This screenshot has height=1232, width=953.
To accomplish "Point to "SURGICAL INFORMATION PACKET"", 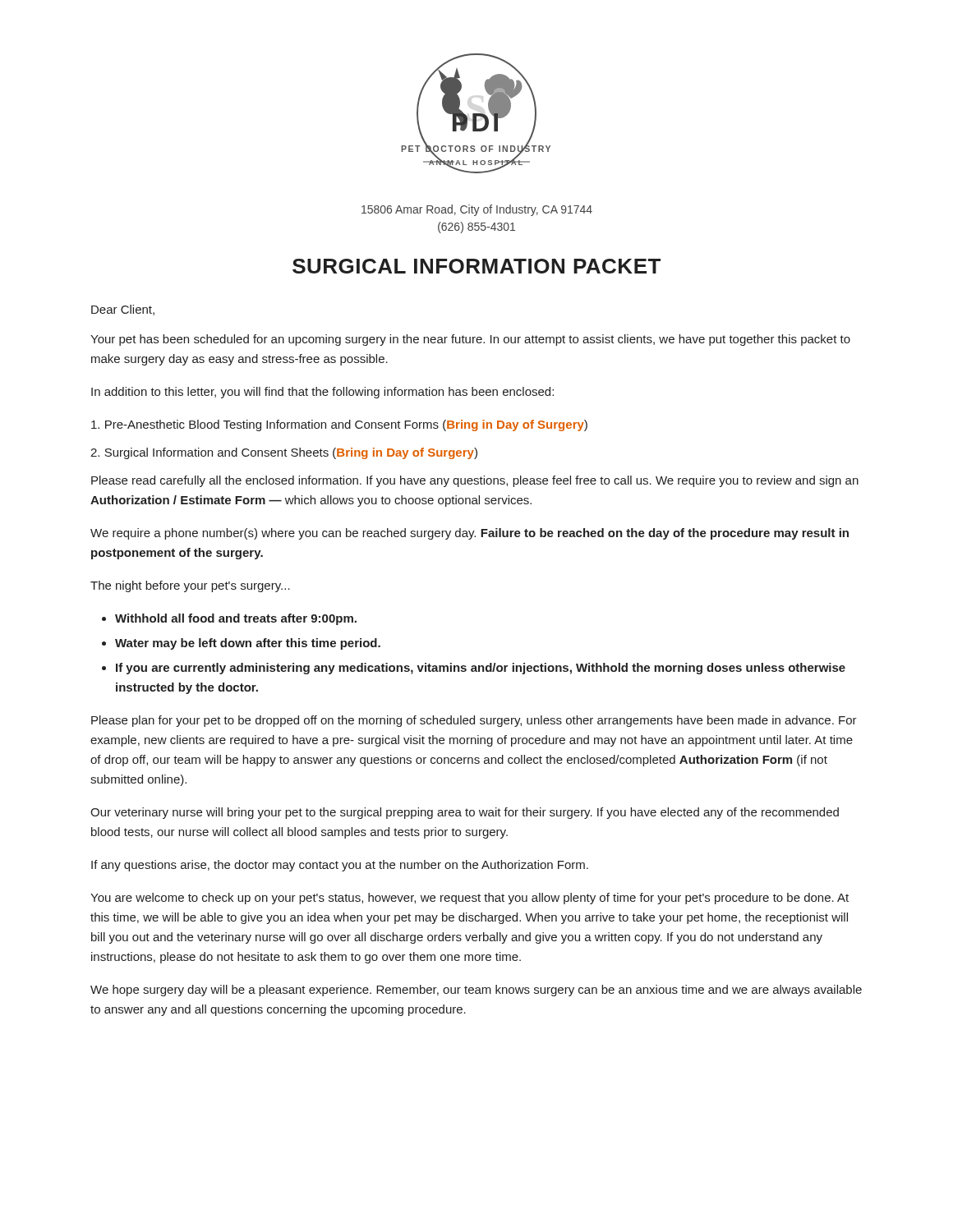I will [x=476, y=266].
